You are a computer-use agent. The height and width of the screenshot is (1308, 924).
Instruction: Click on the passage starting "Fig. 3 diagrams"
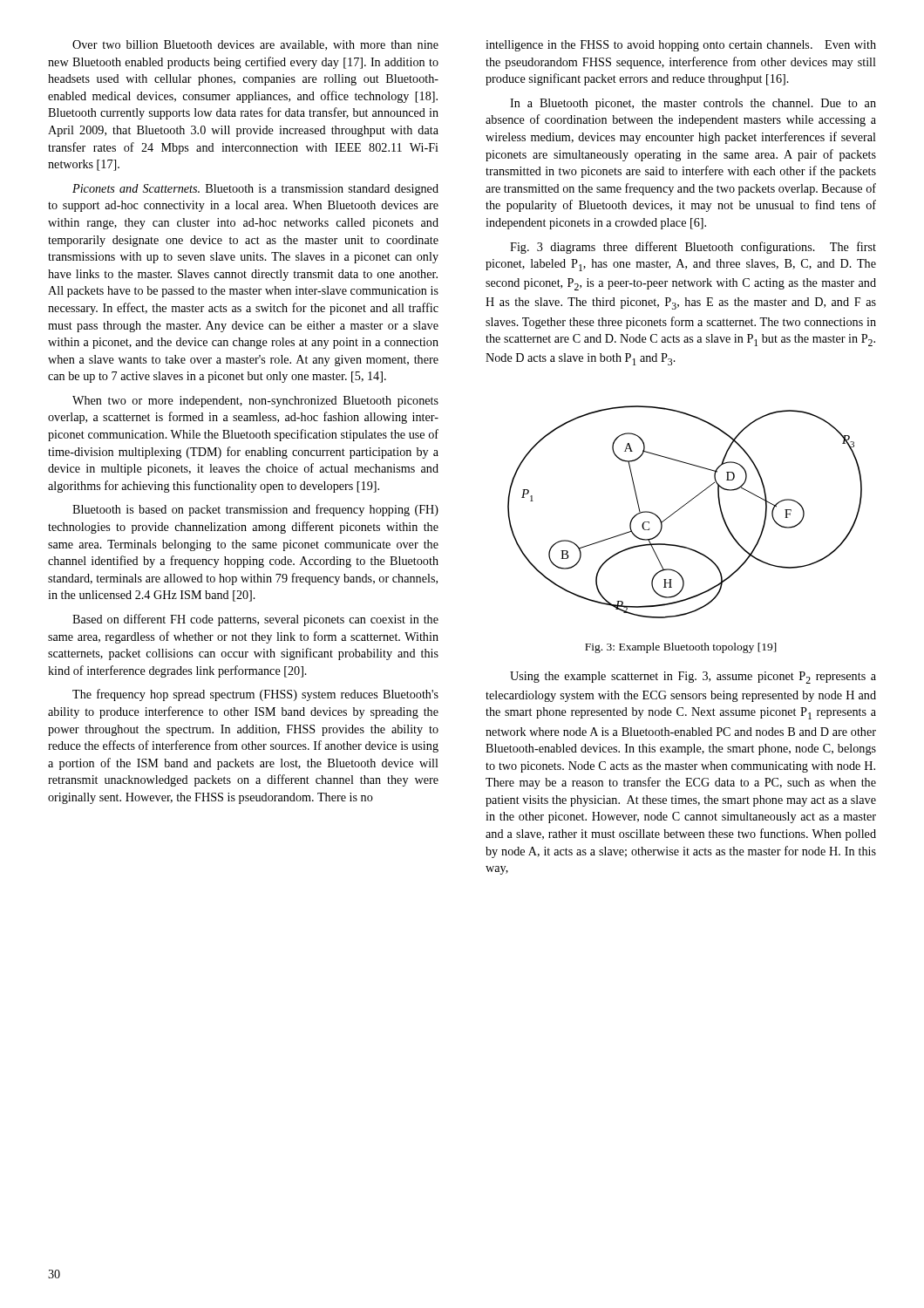(681, 304)
